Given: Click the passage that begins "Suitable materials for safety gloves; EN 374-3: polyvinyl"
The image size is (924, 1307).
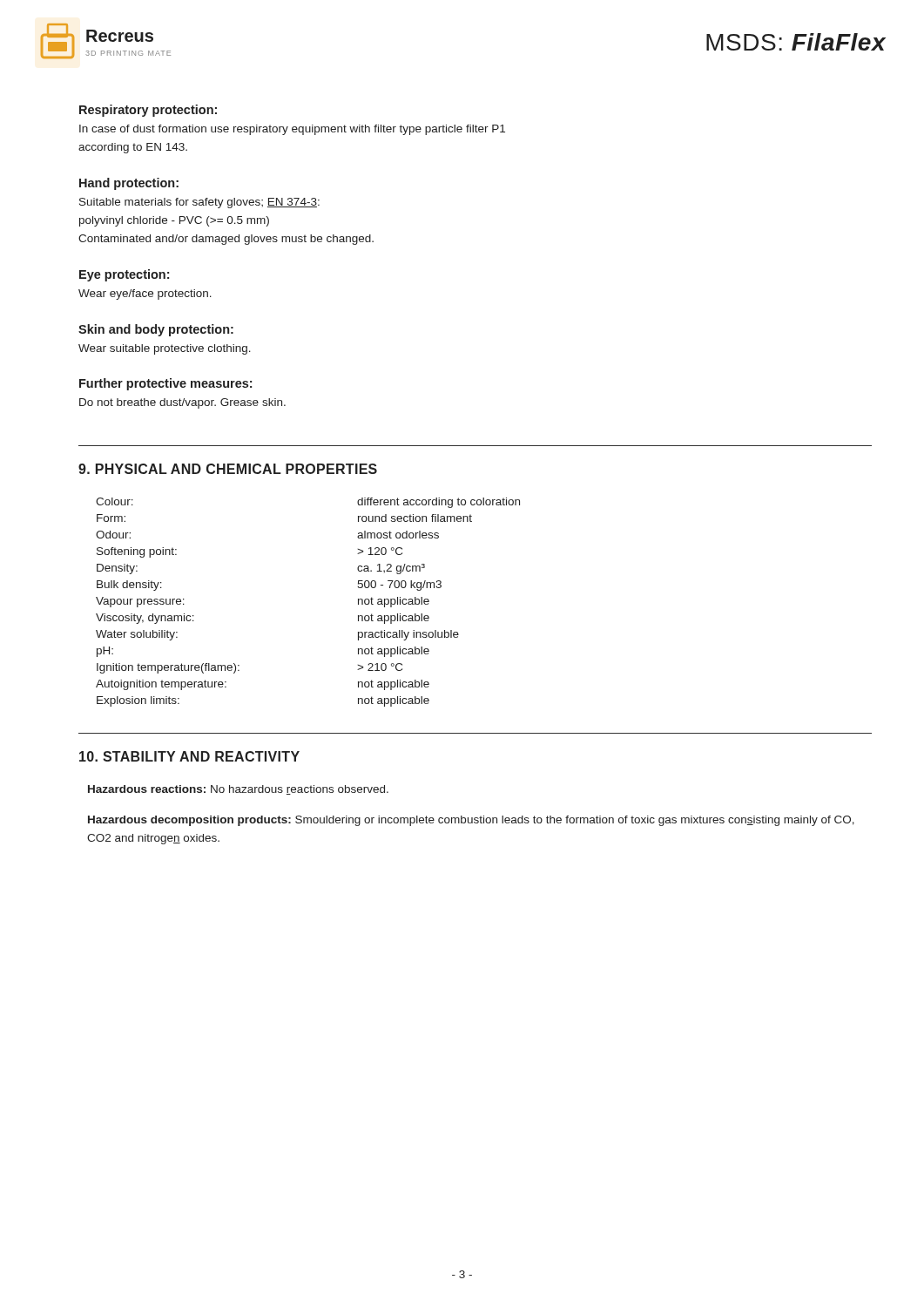Looking at the screenshot, I should coord(226,220).
